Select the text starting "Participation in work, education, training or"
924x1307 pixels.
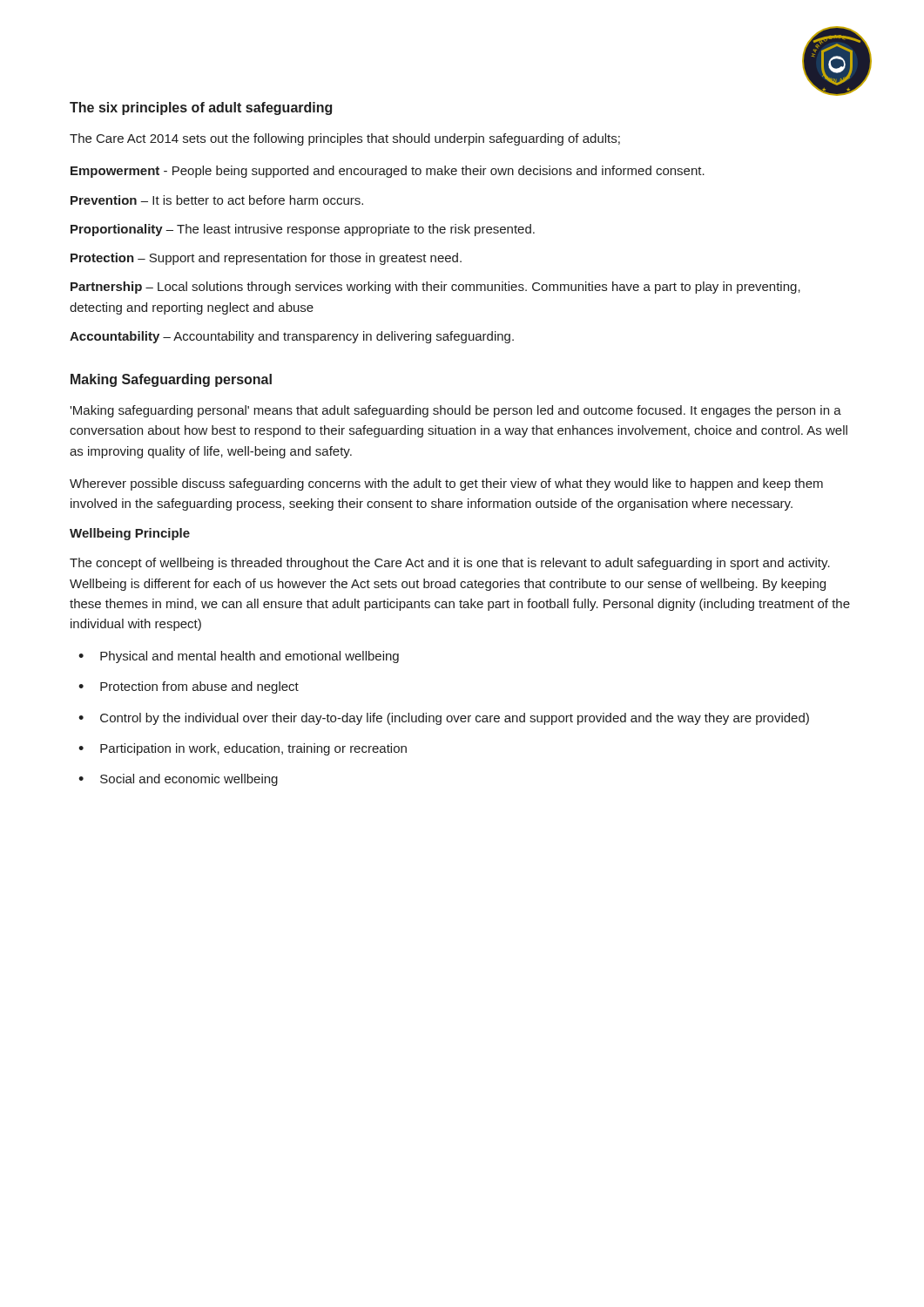coord(253,748)
